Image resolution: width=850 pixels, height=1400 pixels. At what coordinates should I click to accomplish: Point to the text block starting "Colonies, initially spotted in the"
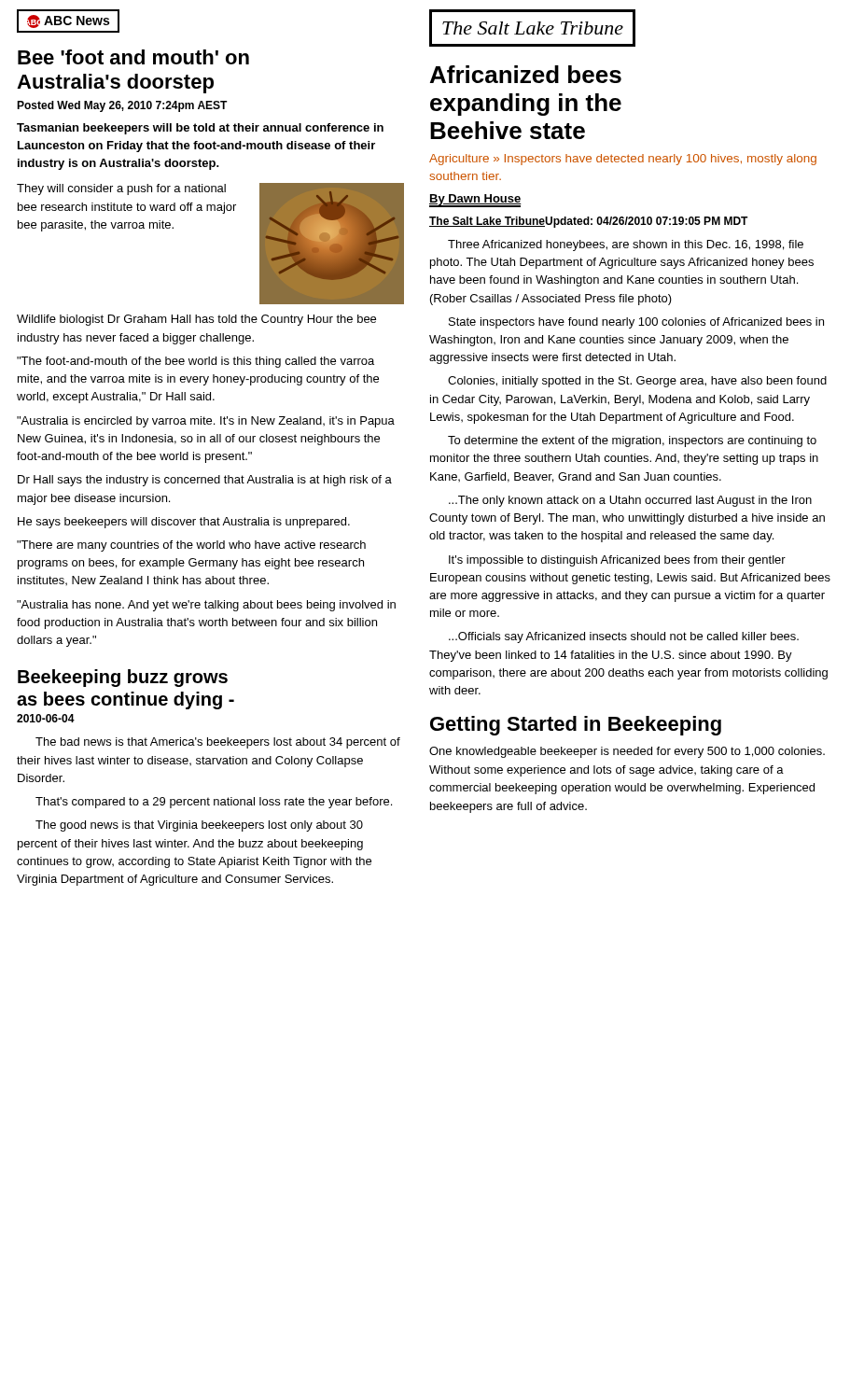point(628,399)
